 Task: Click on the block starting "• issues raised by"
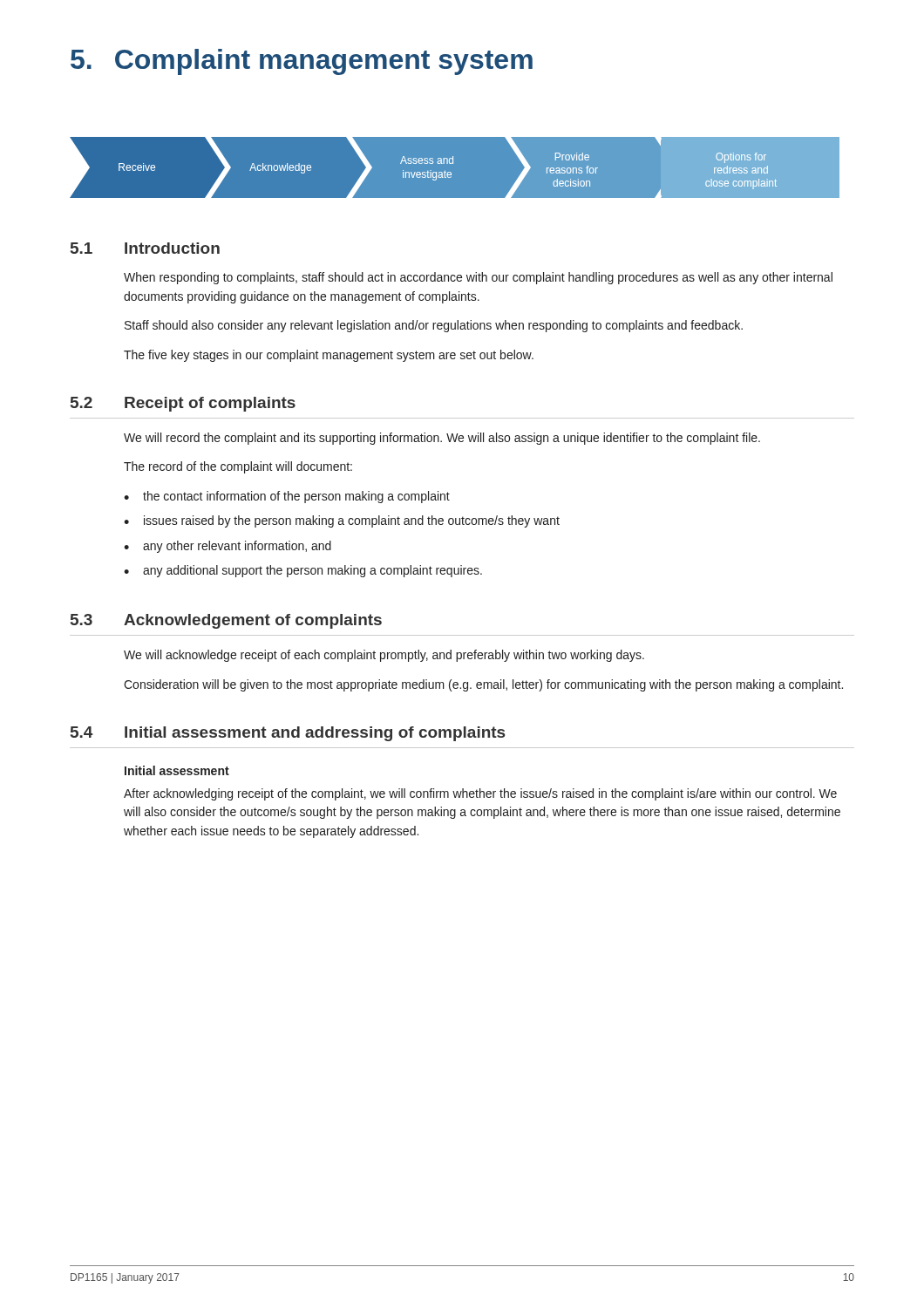[x=342, y=523]
